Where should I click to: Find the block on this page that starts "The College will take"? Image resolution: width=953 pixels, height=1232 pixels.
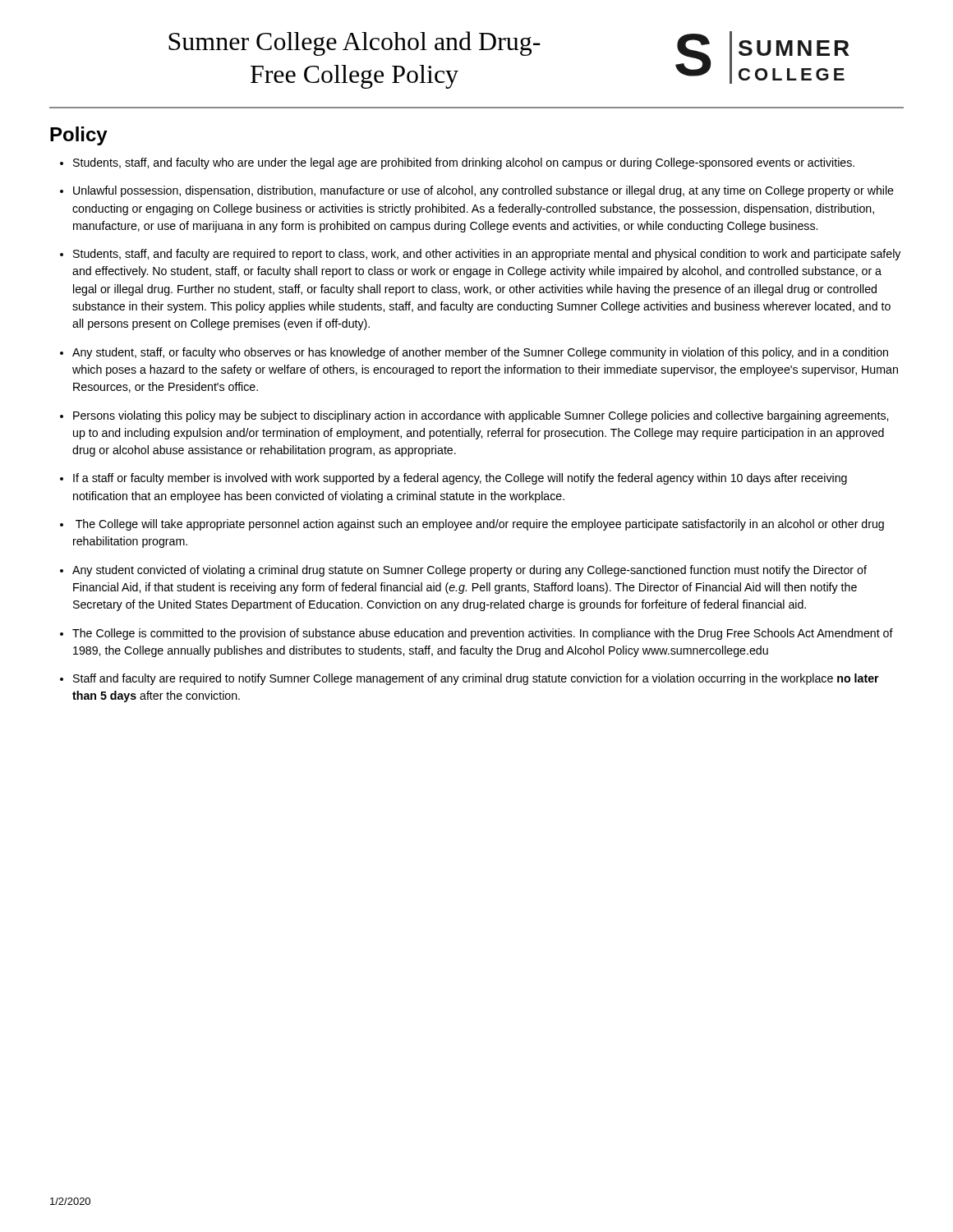coord(478,533)
